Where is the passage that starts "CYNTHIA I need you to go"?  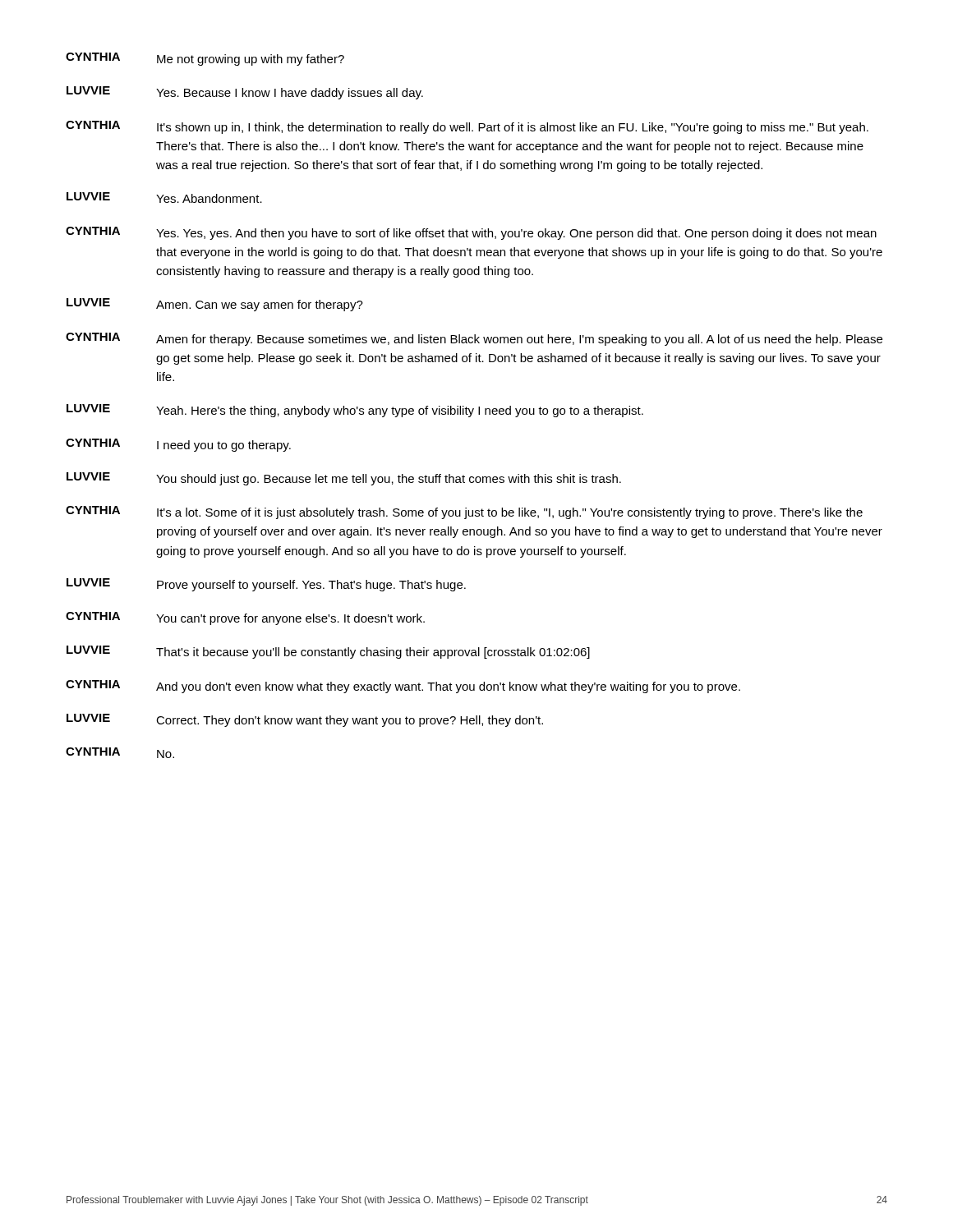178,445
